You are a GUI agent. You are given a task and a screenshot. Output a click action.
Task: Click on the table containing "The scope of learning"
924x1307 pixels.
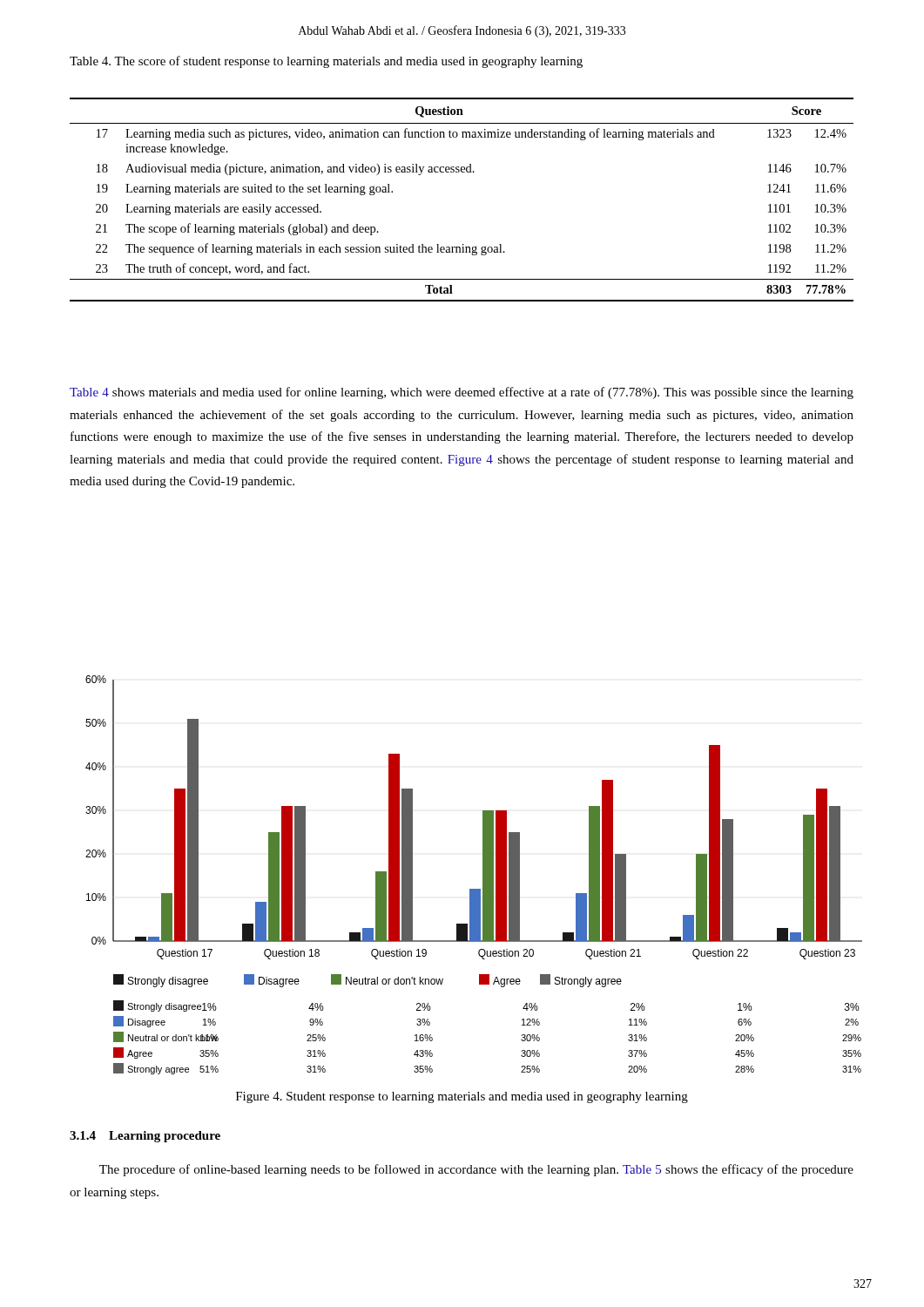click(x=462, y=200)
